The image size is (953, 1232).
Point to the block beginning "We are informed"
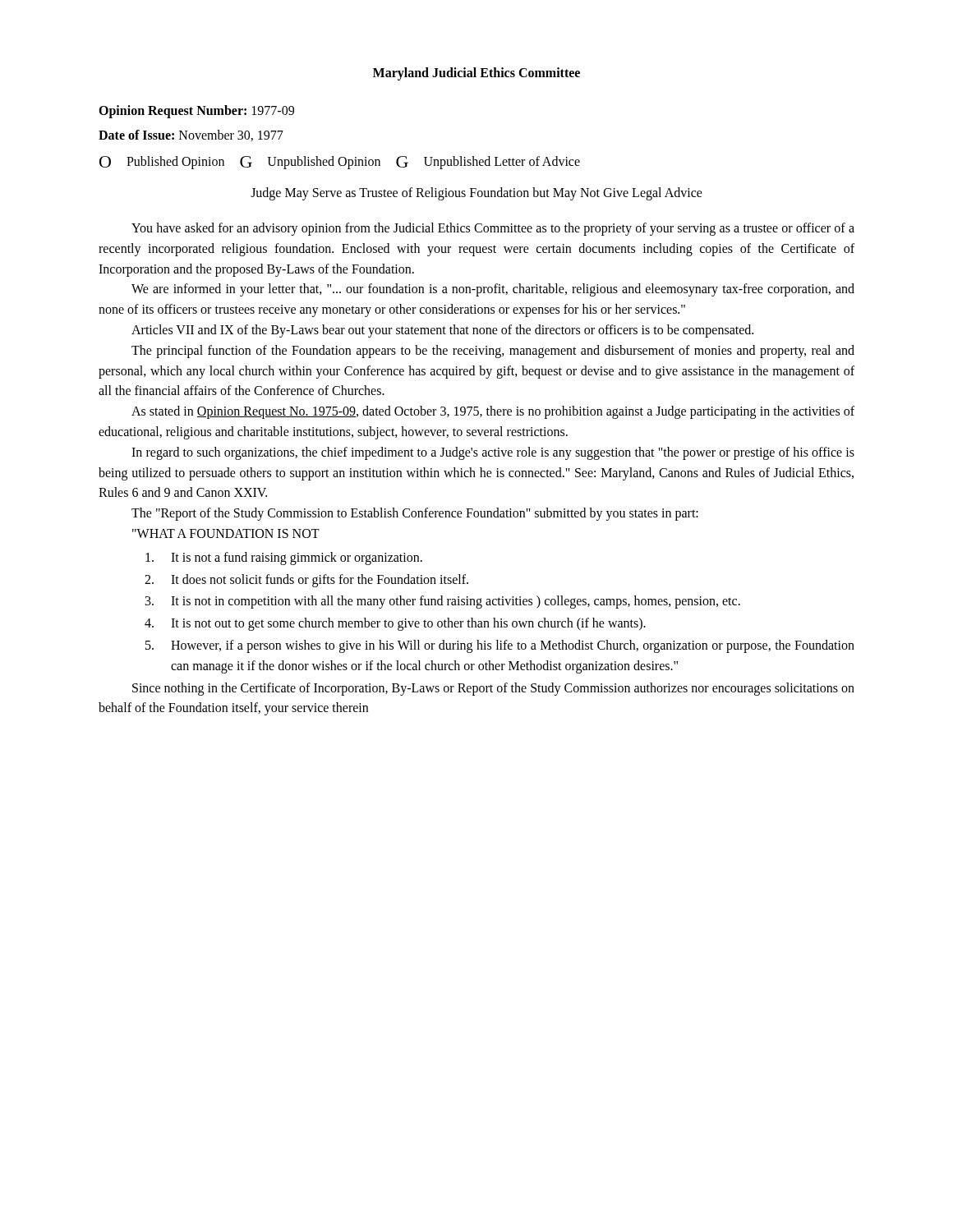(476, 300)
